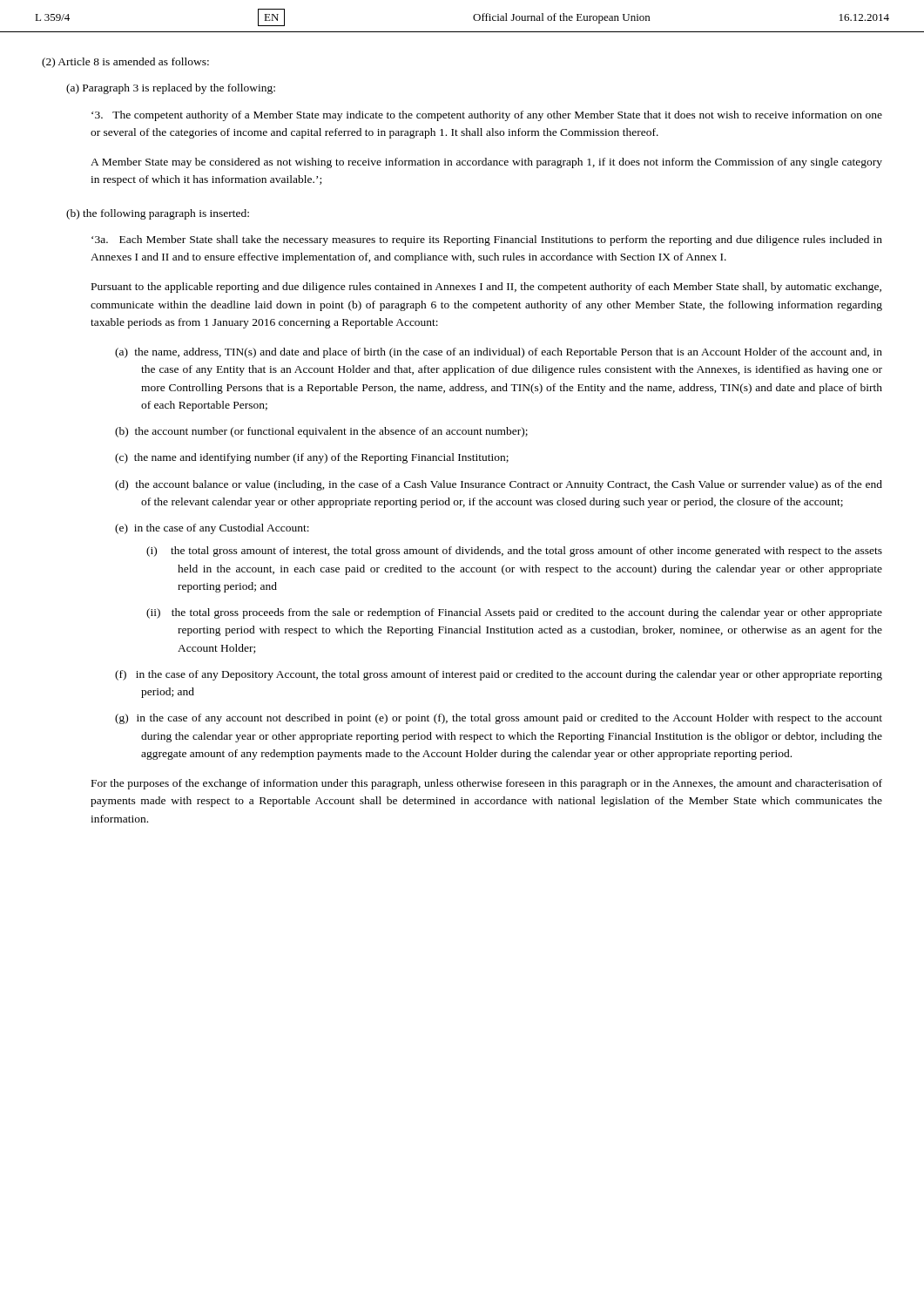Select the region starting "(d) the account balance"
Image resolution: width=924 pixels, height=1307 pixels.
coord(499,492)
